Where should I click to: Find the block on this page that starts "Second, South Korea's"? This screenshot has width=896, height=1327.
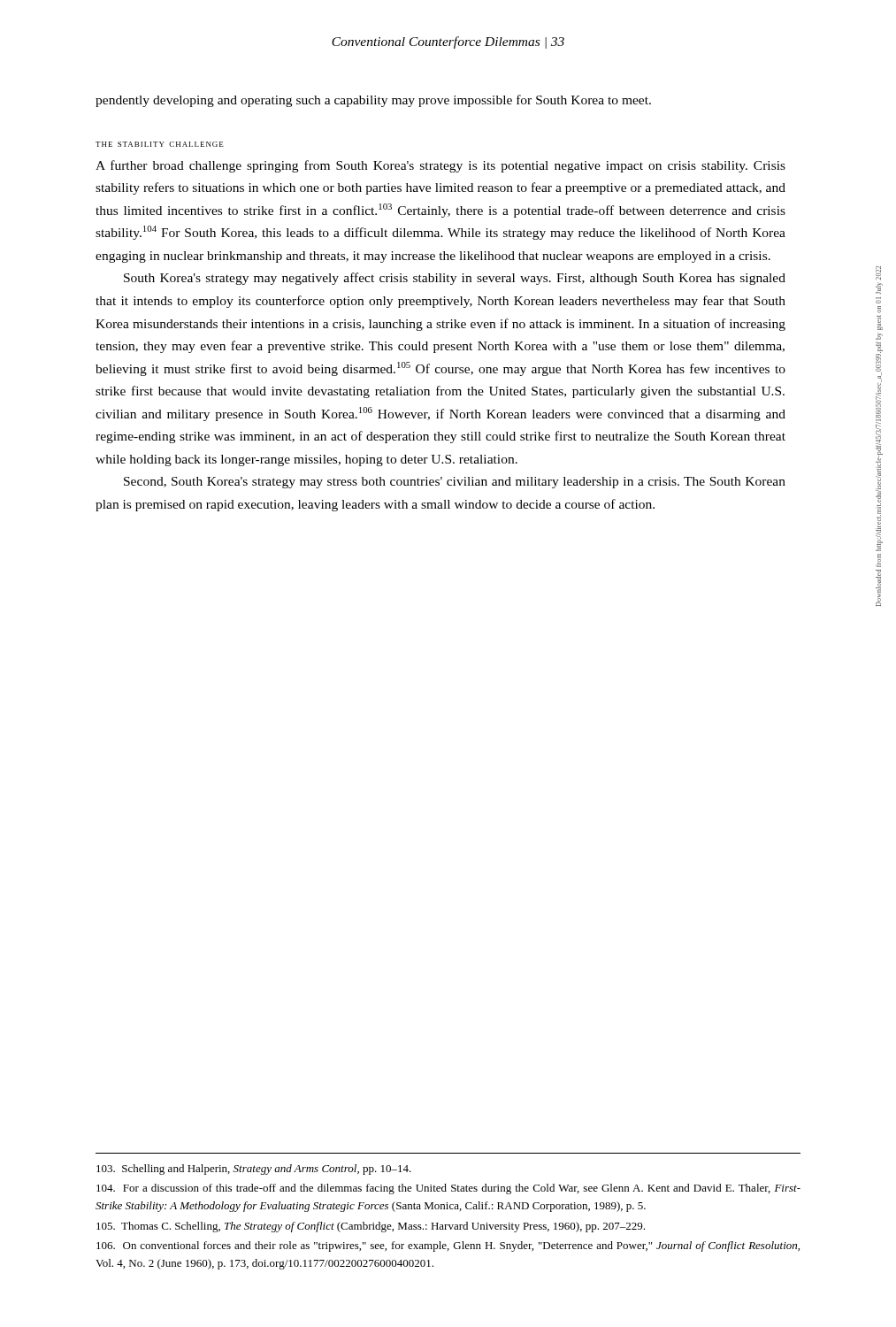[440, 493]
